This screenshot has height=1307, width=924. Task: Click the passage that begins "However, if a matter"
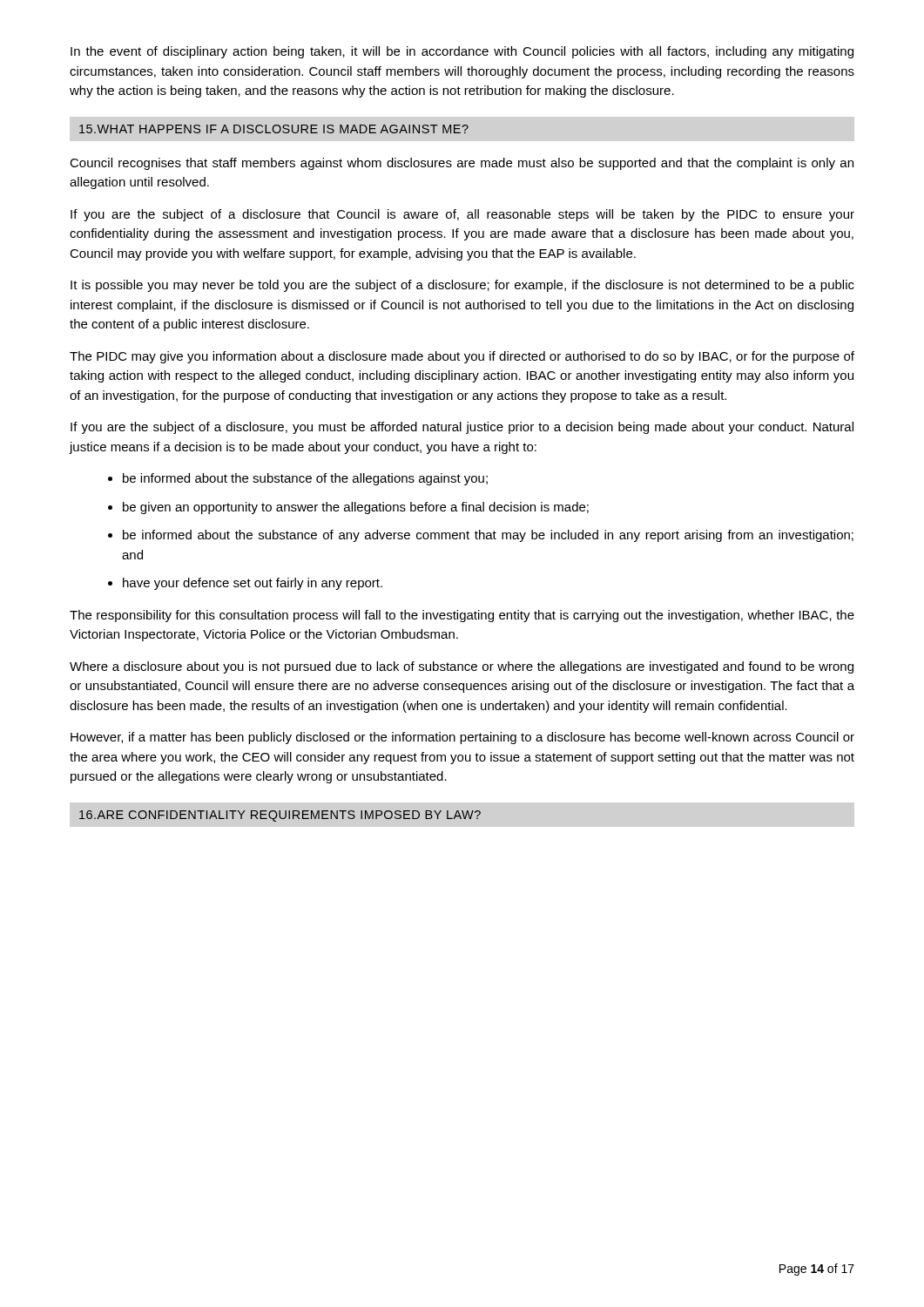point(462,756)
